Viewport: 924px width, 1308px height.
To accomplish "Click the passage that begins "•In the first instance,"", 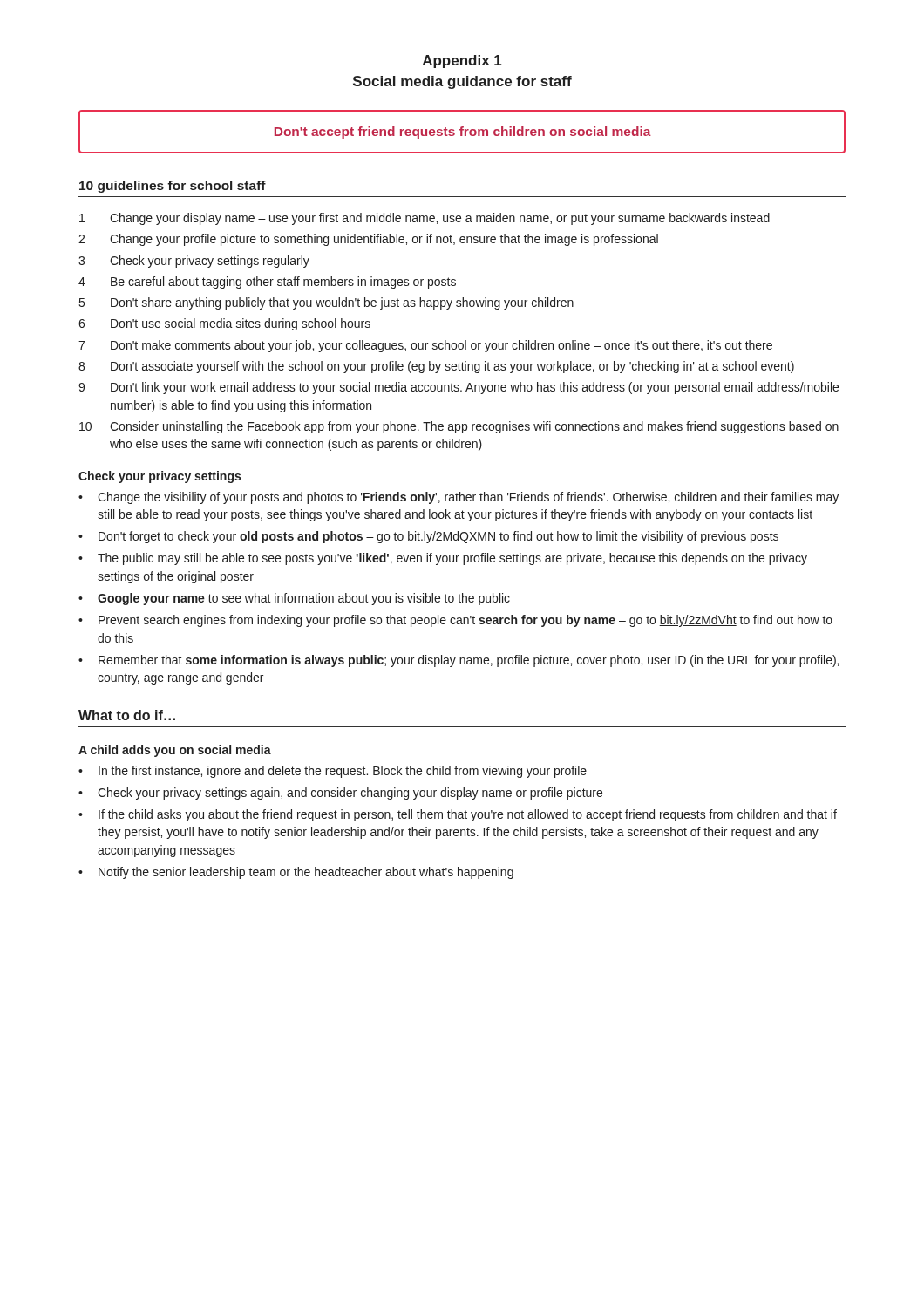I will point(462,771).
